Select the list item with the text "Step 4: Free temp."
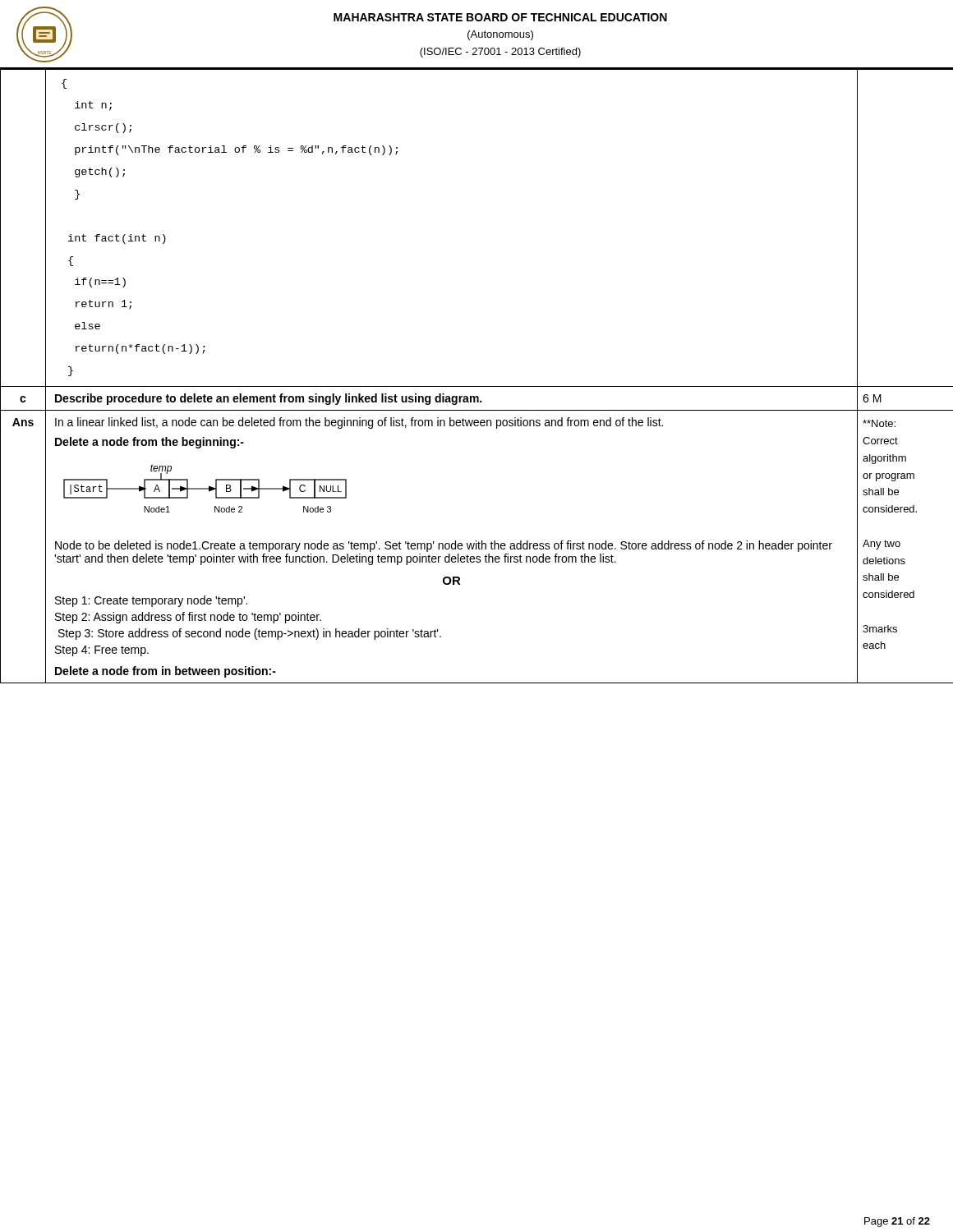This screenshot has height=1232, width=953. (x=102, y=650)
